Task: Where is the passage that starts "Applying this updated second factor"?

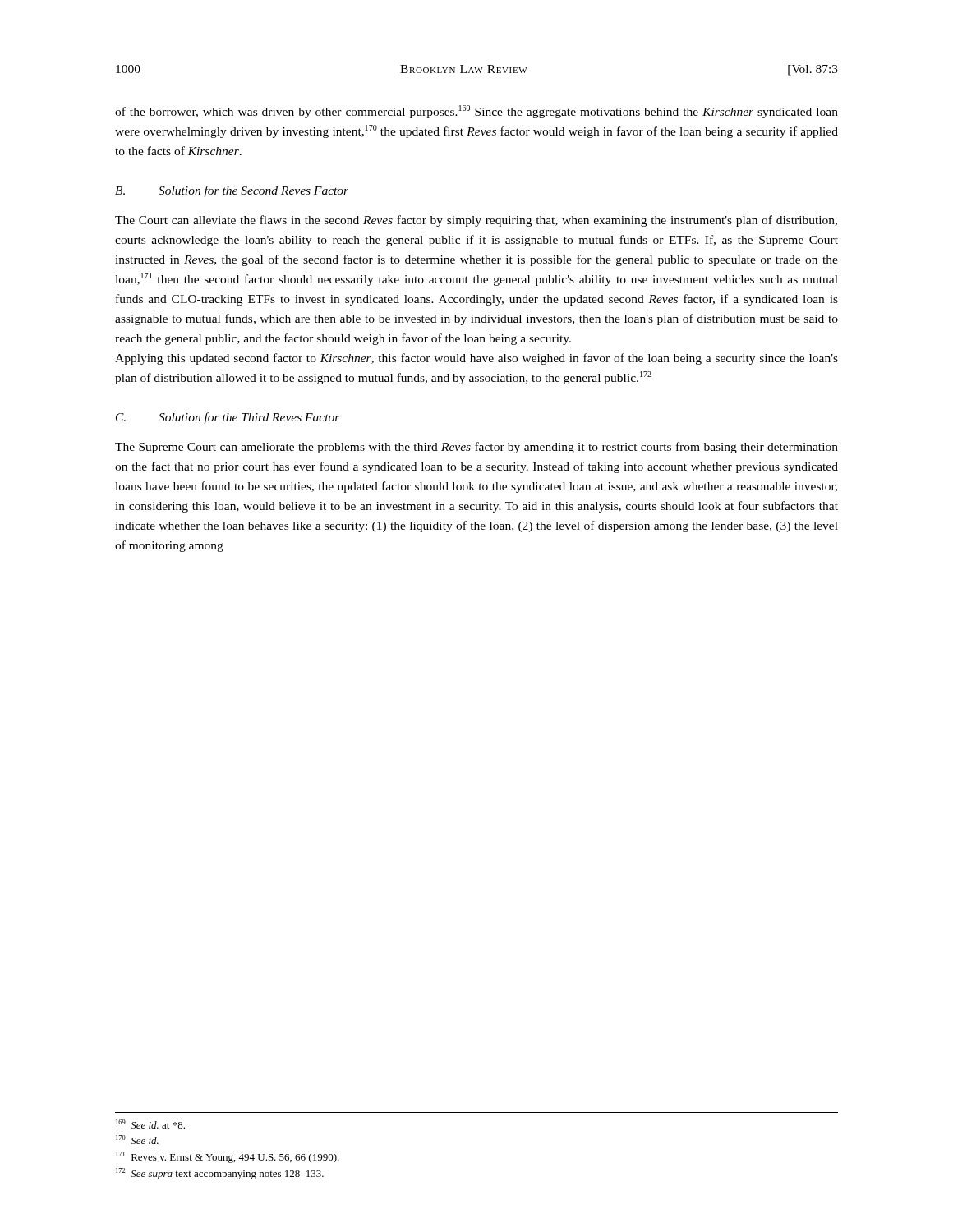Action: click(x=476, y=368)
